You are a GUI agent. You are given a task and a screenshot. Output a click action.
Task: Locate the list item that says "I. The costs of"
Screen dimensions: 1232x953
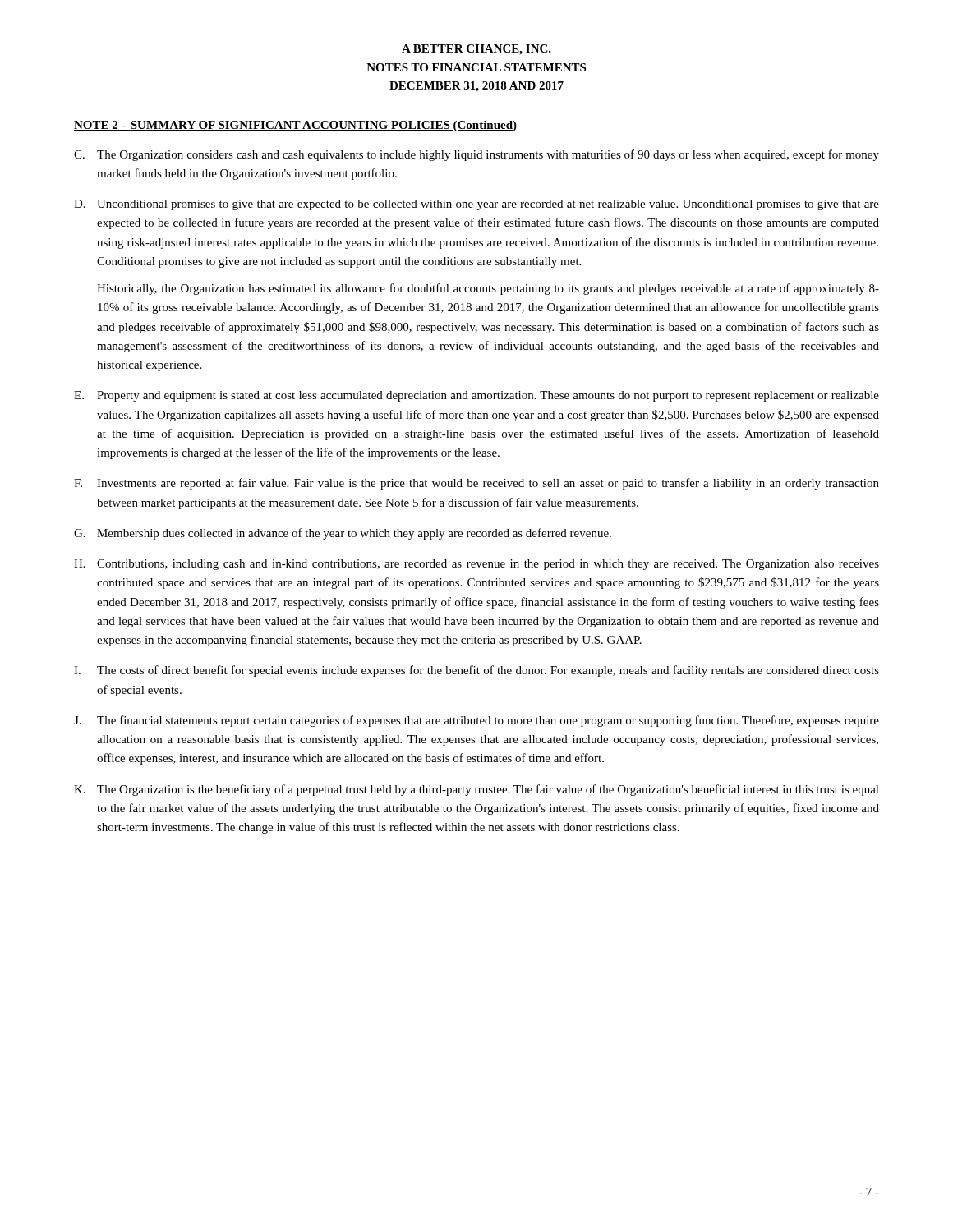click(476, 680)
